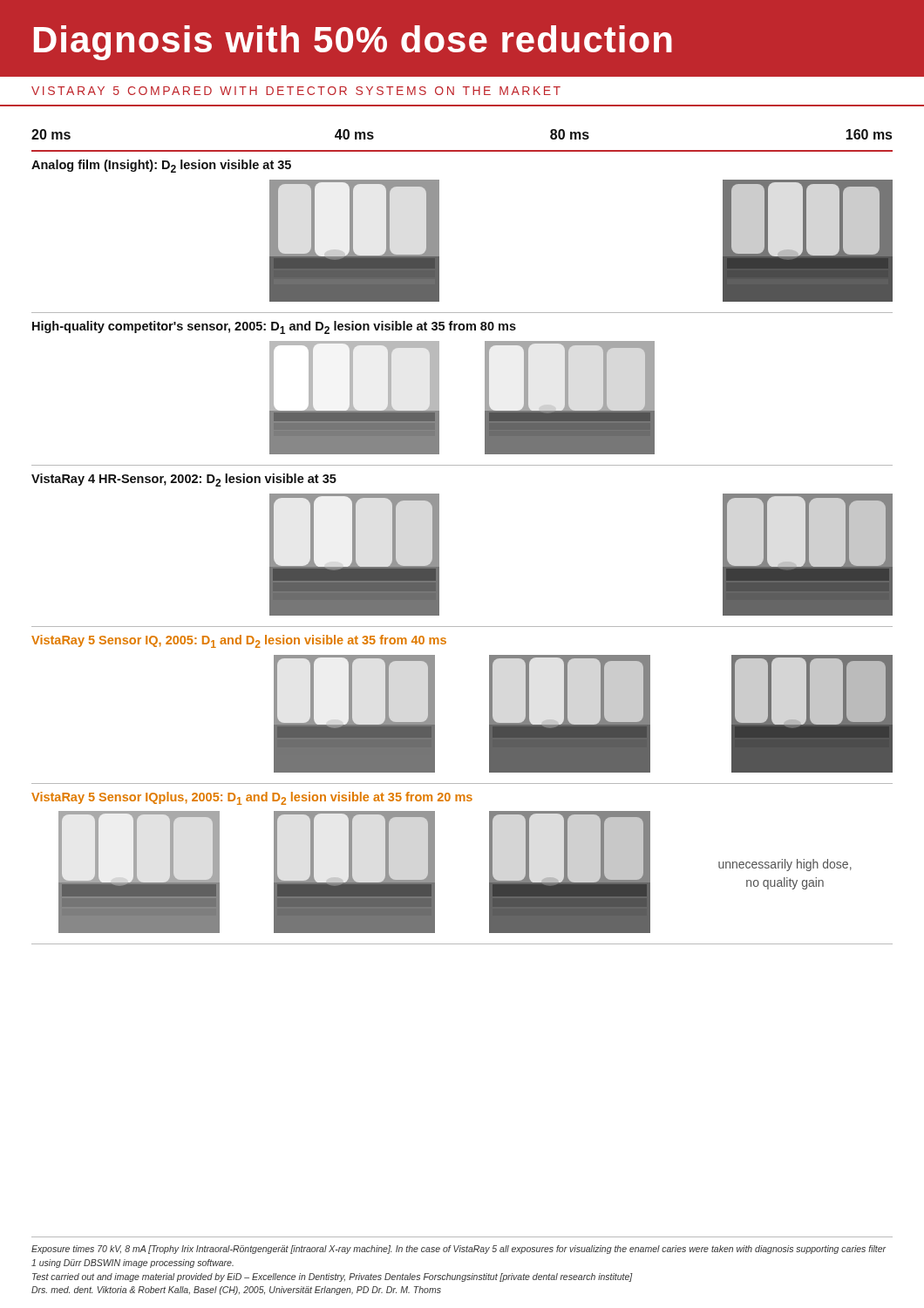Locate the region starting "20 ms 40 ms 80 ms 160"
Viewport: 924px width, 1308px height.
point(57,134)
